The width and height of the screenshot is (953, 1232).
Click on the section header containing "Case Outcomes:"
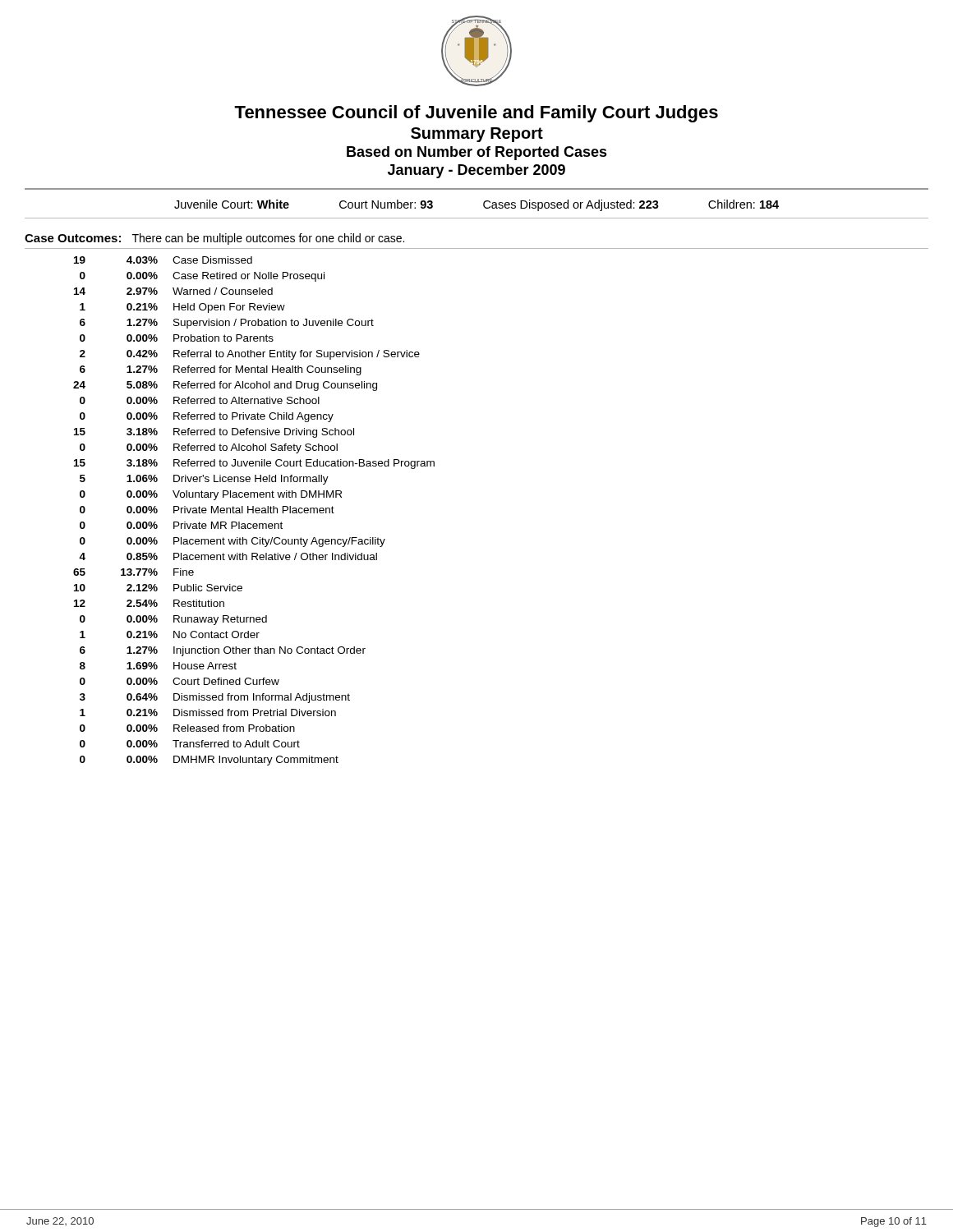pos(73,238)
